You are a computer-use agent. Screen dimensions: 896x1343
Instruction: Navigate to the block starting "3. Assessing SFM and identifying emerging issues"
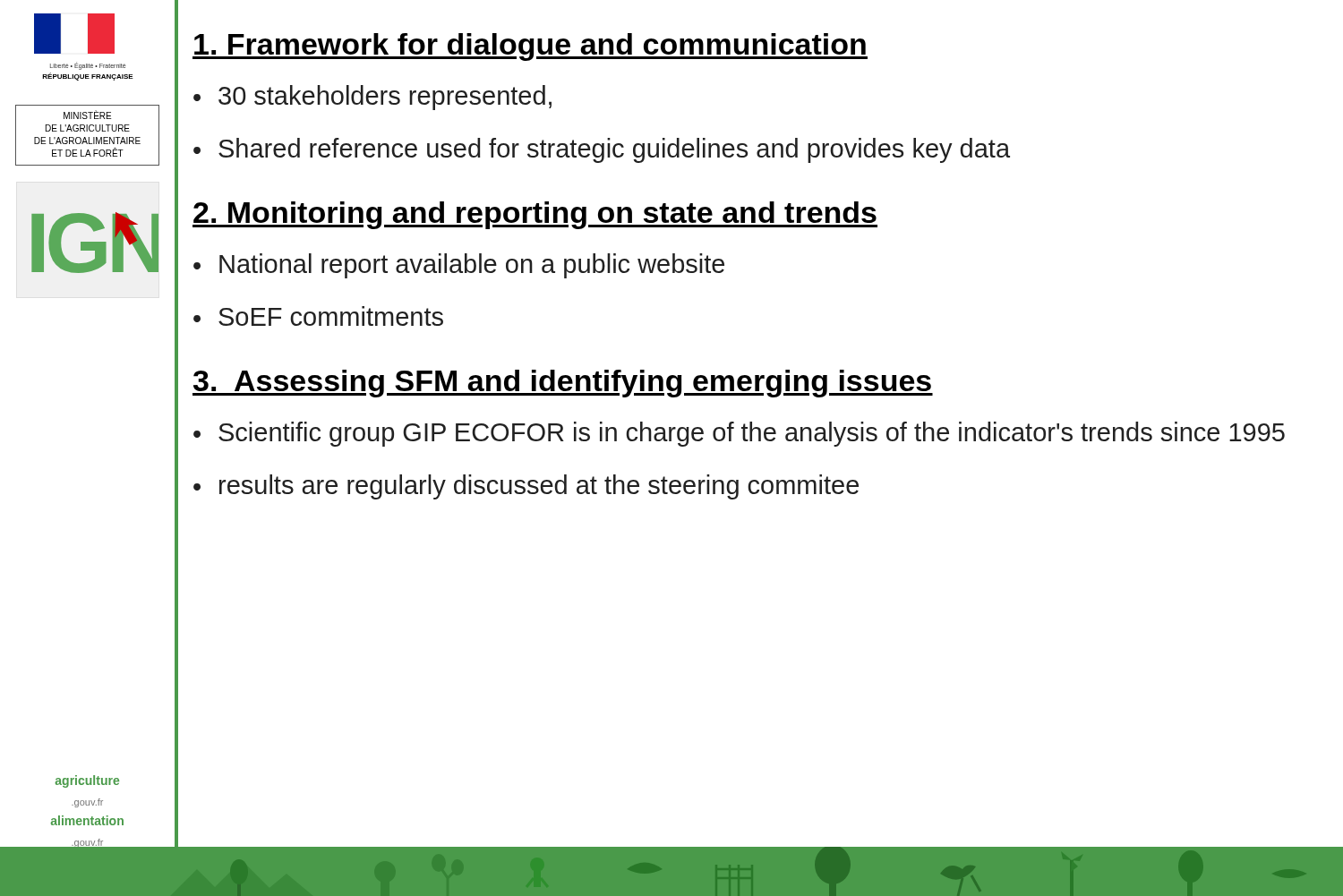coord(562,381)
